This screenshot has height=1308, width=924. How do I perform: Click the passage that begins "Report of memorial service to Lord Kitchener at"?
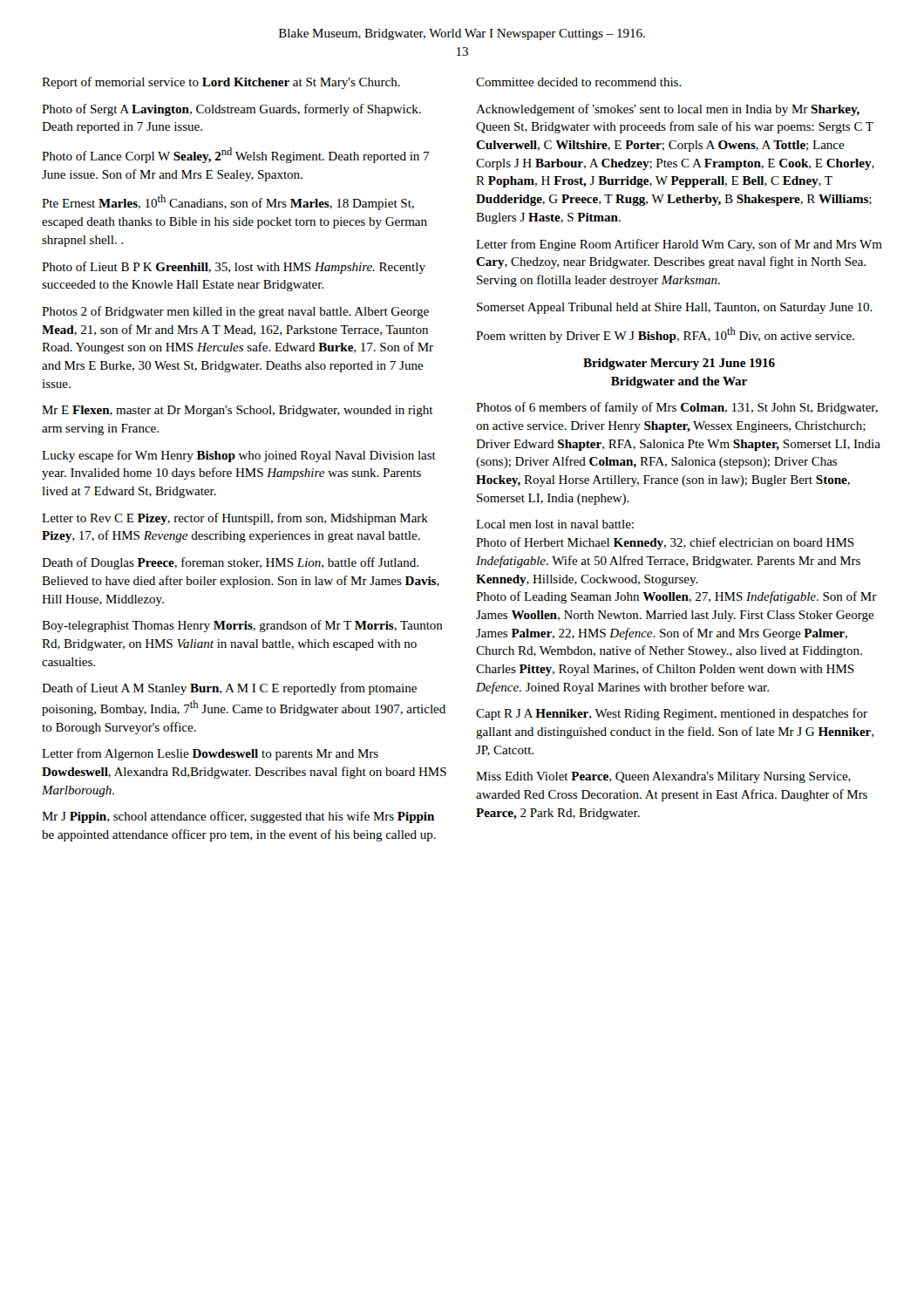245,82
